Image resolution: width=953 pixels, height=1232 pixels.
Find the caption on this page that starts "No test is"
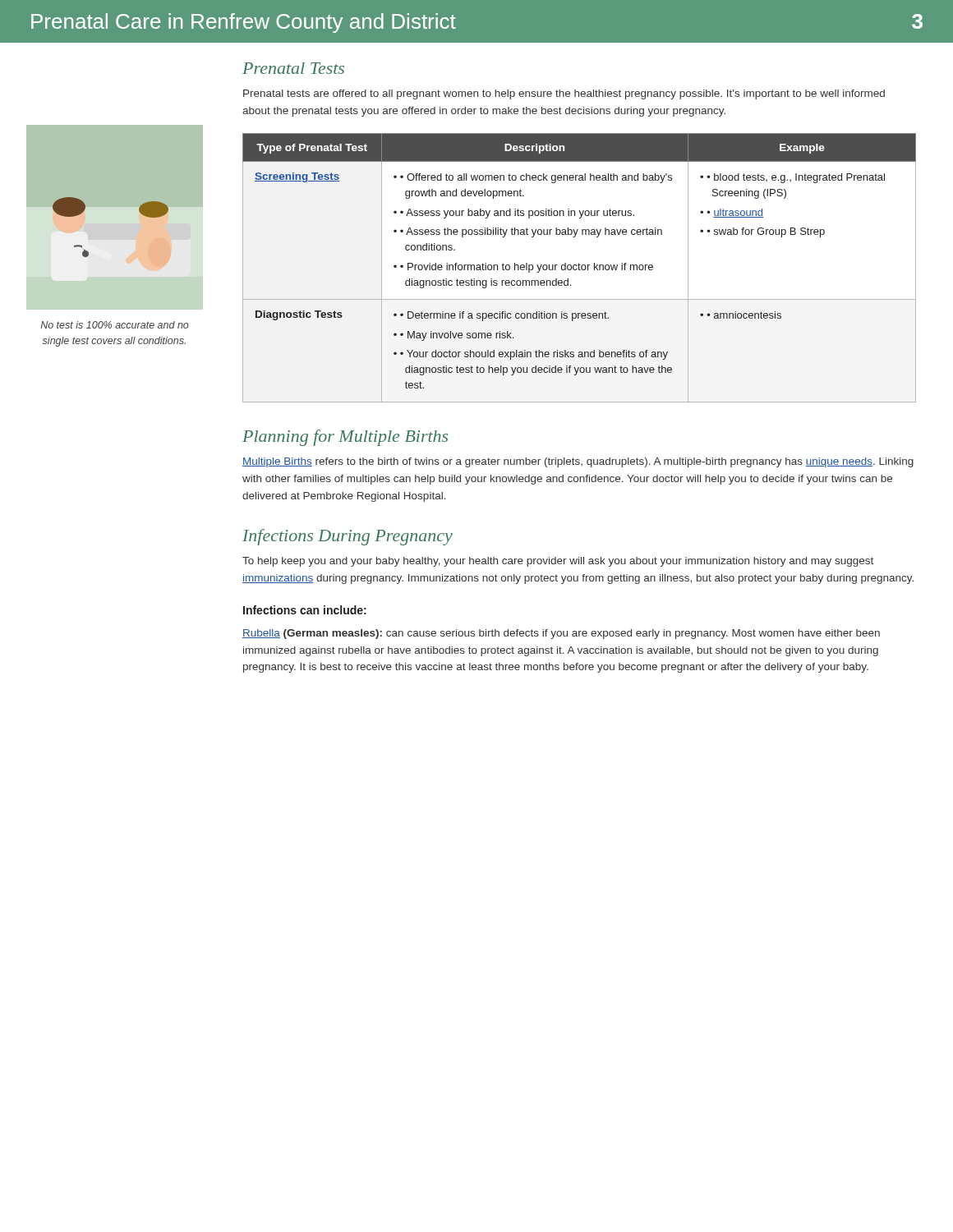115,333
